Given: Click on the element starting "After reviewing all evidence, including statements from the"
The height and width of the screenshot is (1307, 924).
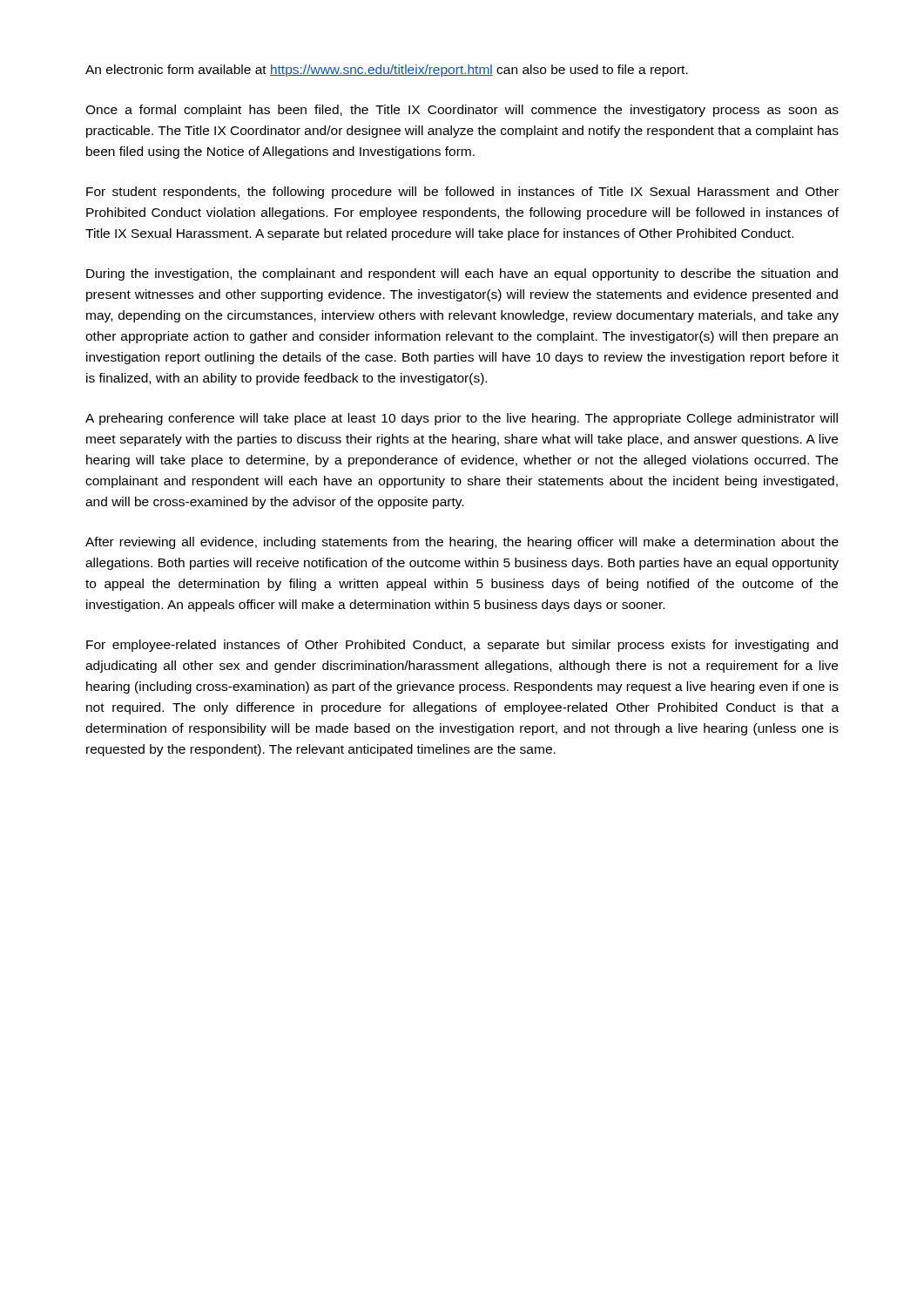Looking at the screenshot, I should (462, 573).
